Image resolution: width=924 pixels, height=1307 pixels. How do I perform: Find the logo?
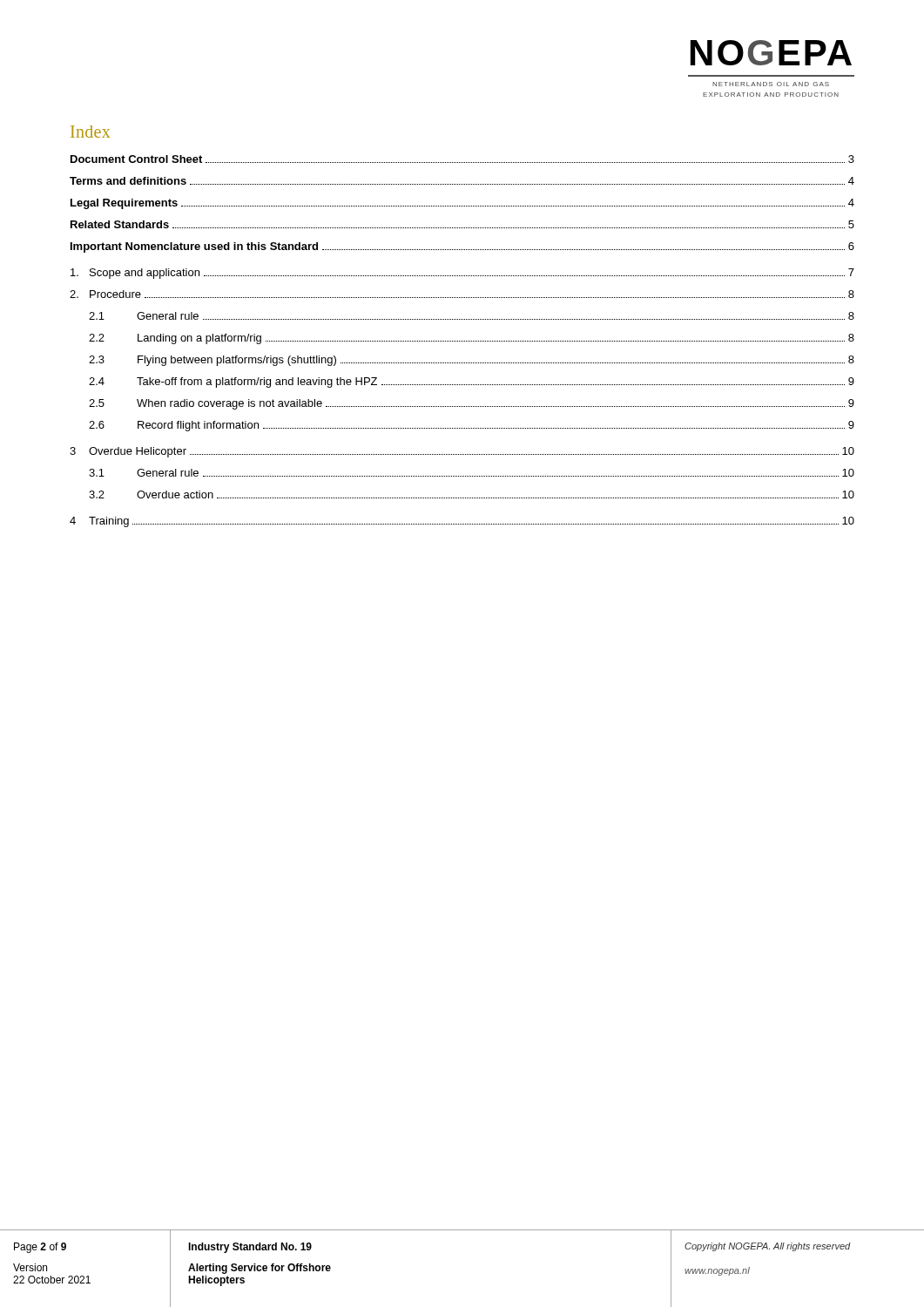click(x=771, y=68)
